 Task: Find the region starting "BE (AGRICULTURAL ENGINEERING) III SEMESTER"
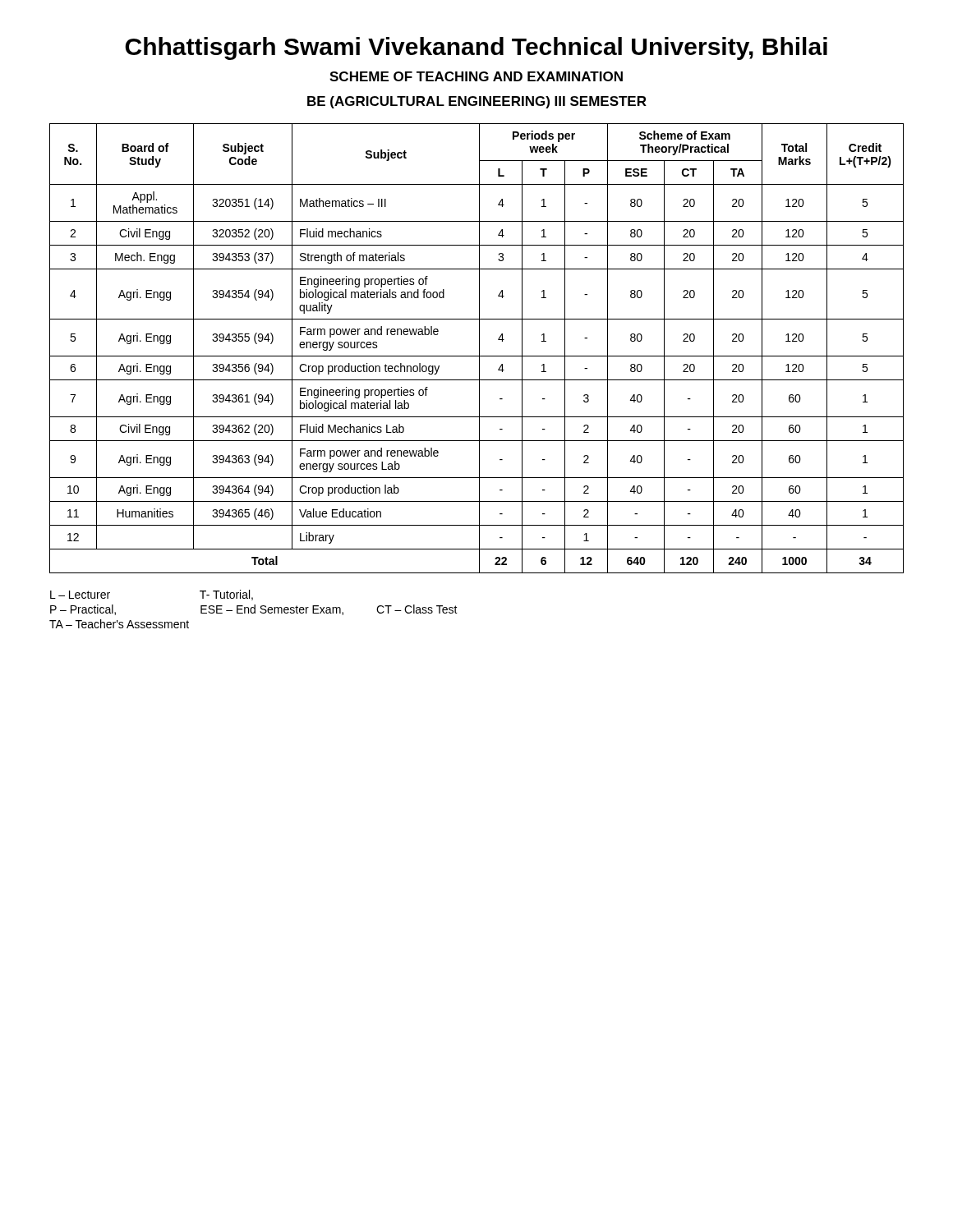tap(476, 102)
